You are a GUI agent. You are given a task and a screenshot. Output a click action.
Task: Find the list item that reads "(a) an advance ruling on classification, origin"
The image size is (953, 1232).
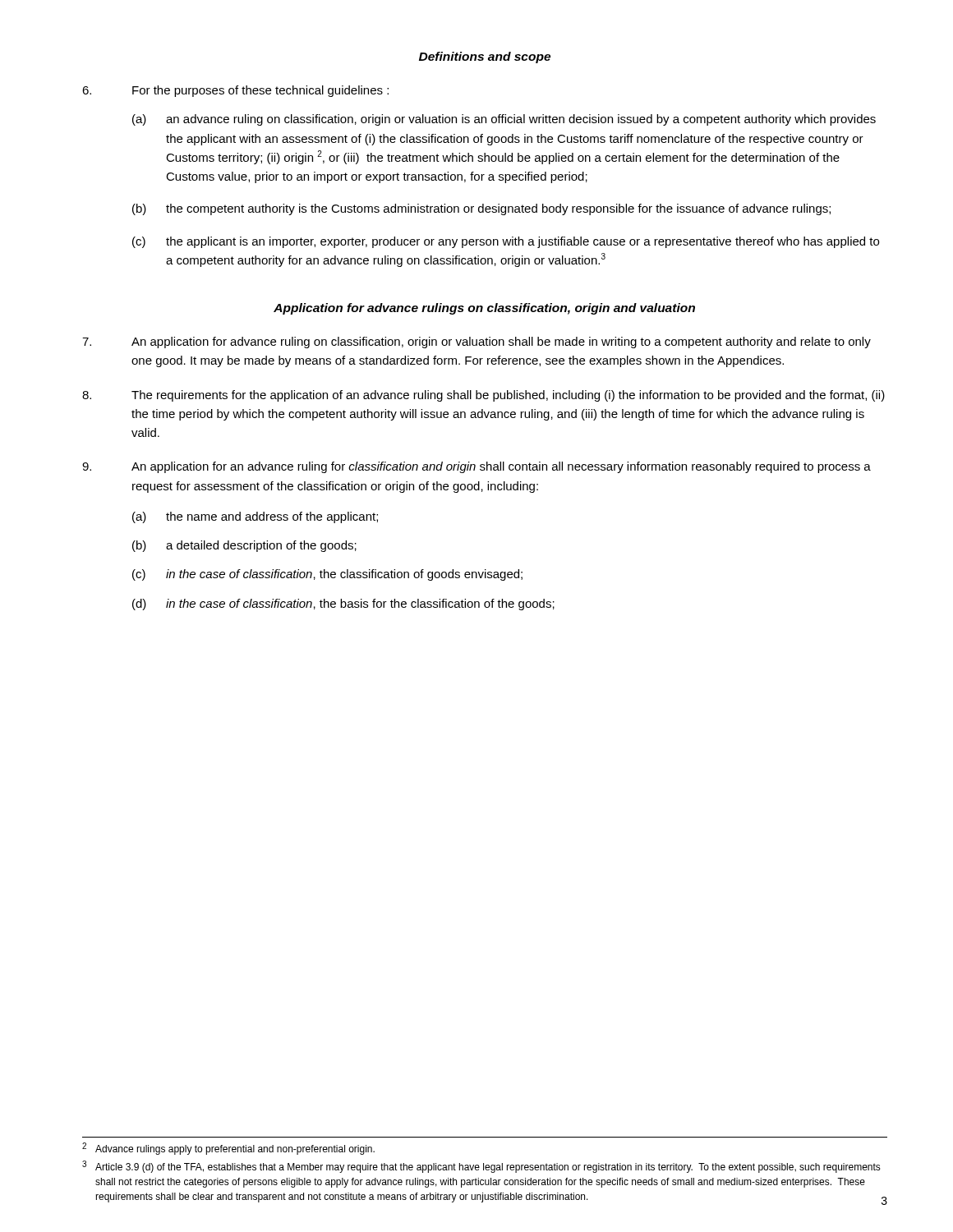coord(509,148)
